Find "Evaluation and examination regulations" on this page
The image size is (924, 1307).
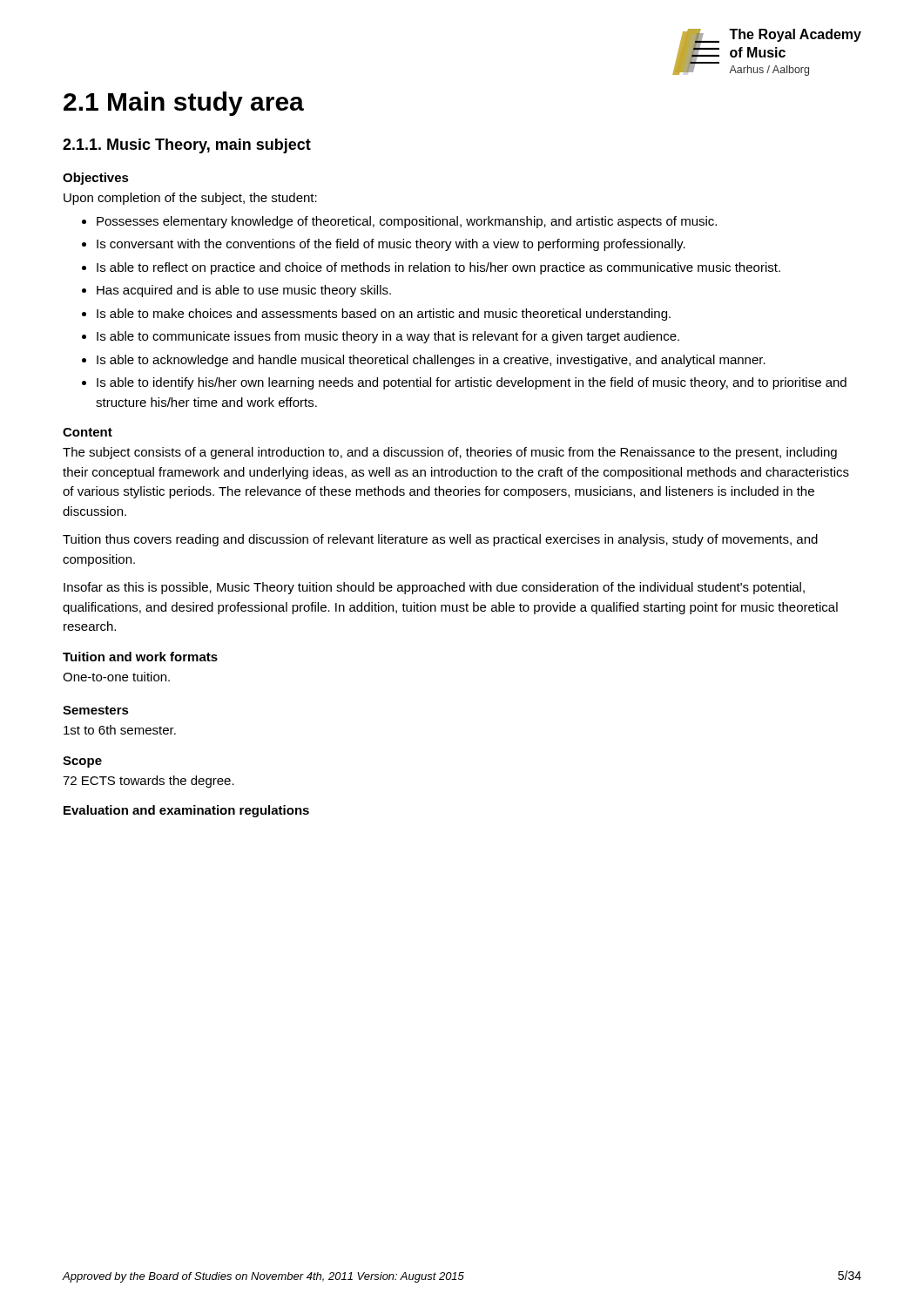[x=186, y=810]
